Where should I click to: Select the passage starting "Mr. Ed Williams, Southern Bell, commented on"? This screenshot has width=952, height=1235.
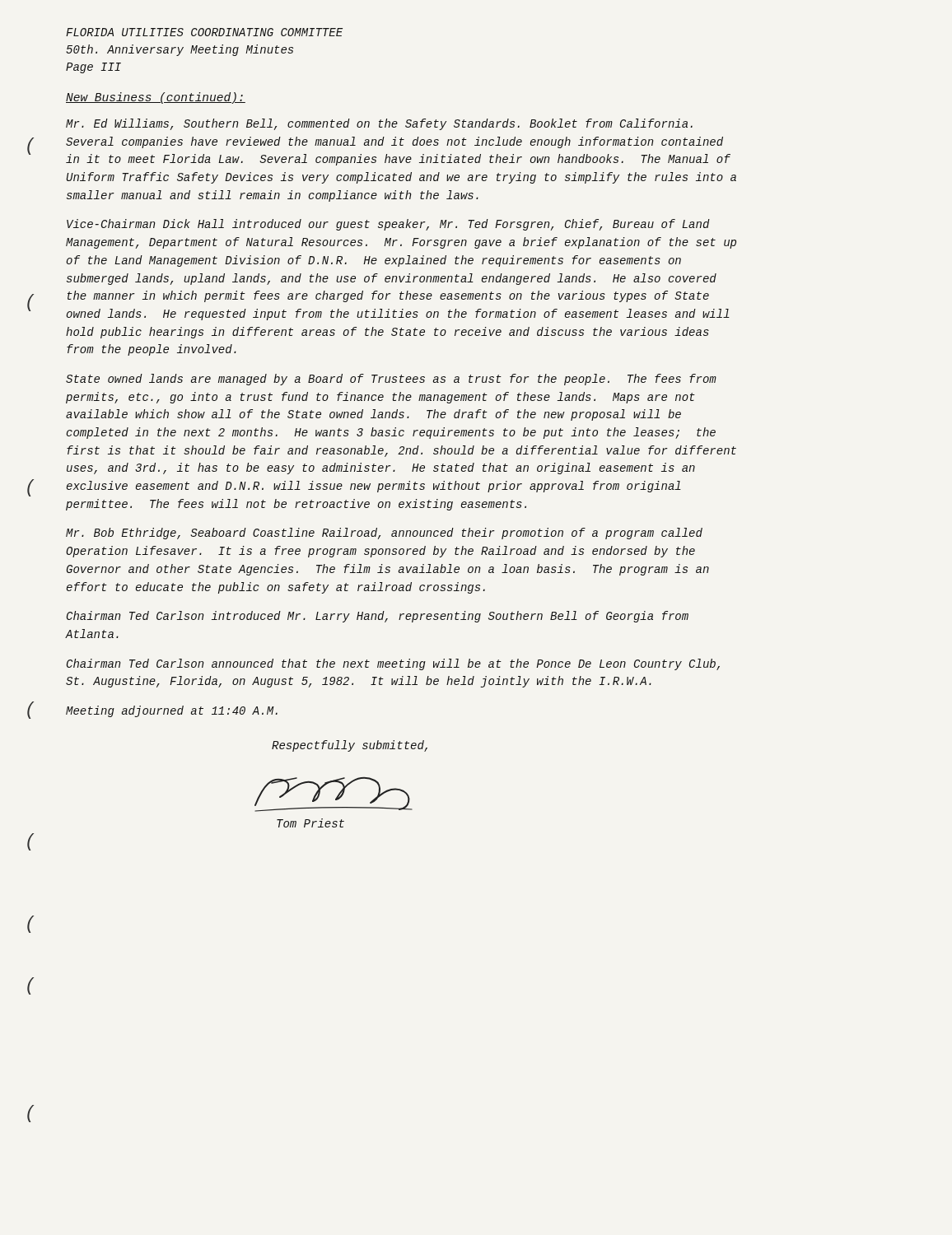(x=401, y=160)
